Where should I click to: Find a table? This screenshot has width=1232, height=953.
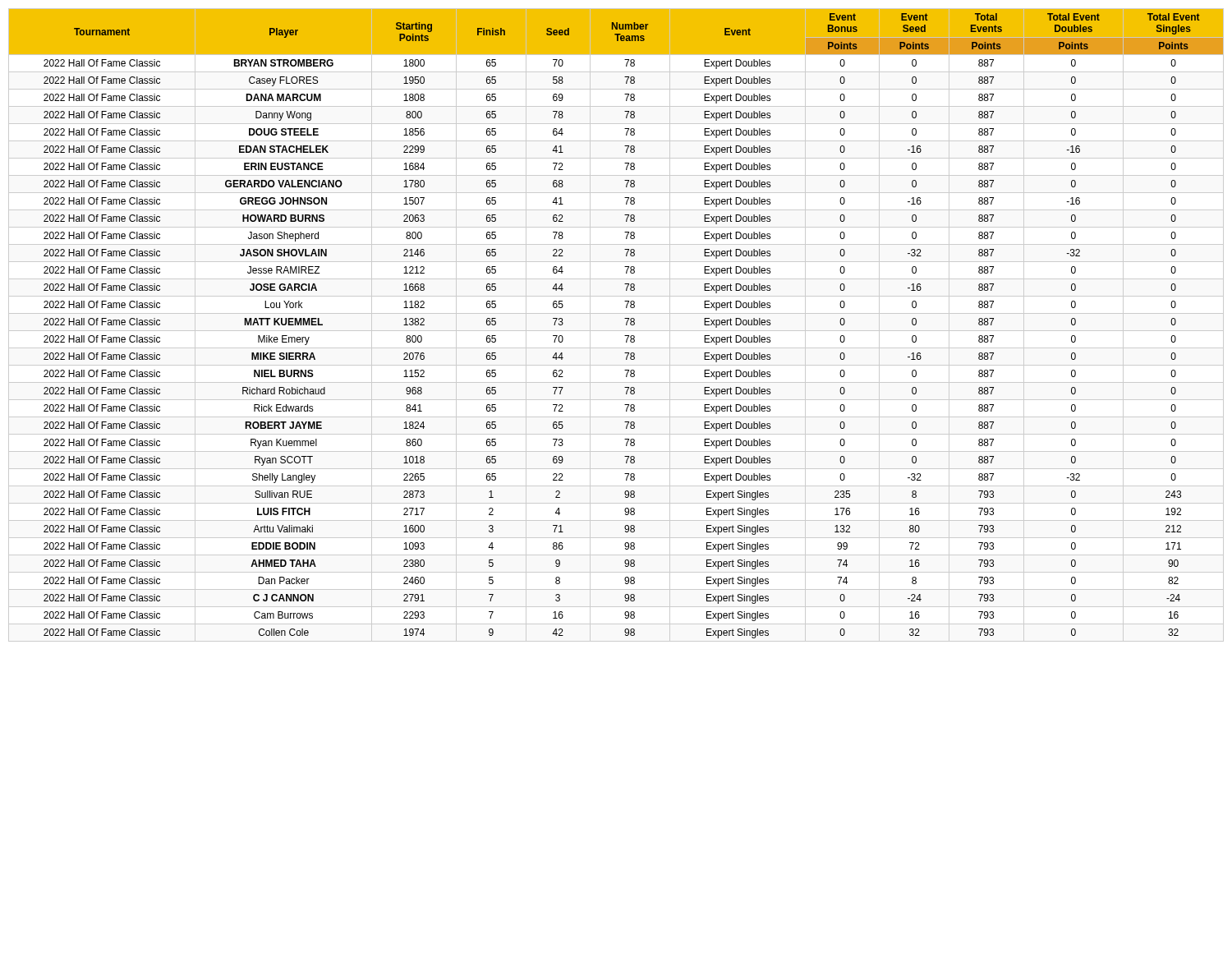616,325
